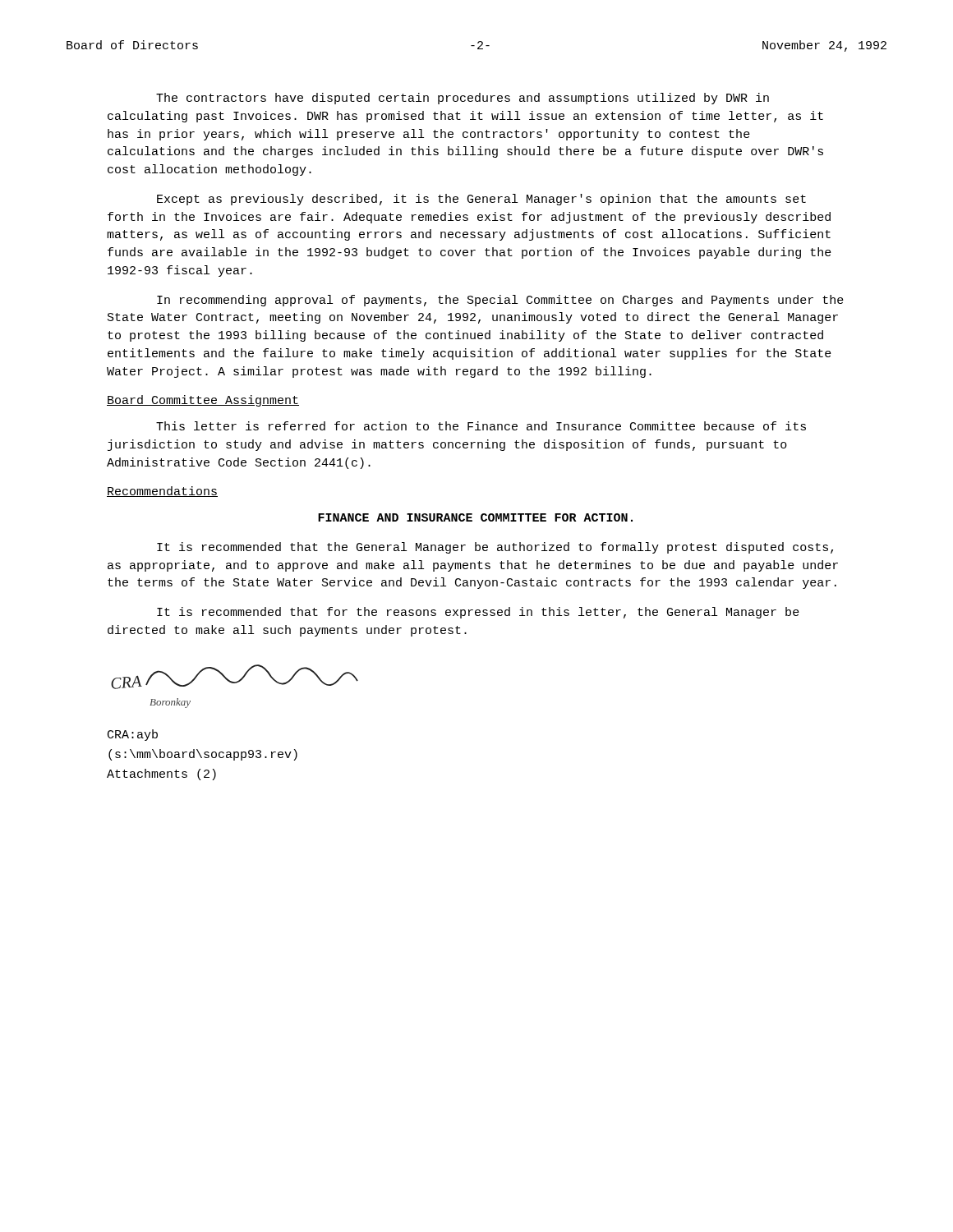The height and width of the screenshot is (1232, 953).
Task: Click on the text starting "This letter is referred for action to the"
Action: [x=476, y=446]
